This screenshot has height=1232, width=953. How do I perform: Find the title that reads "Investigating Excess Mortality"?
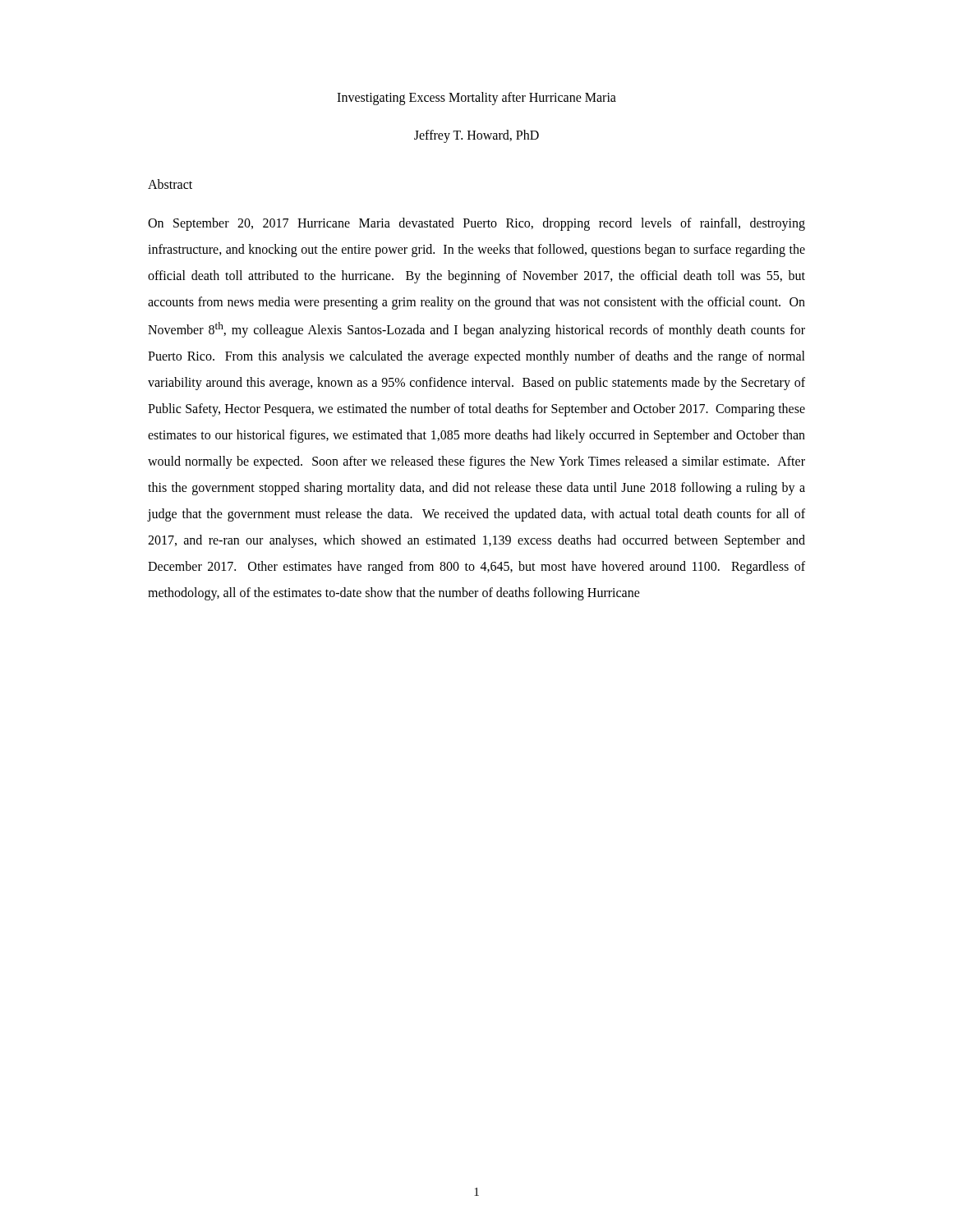click(x=476, y=97)
